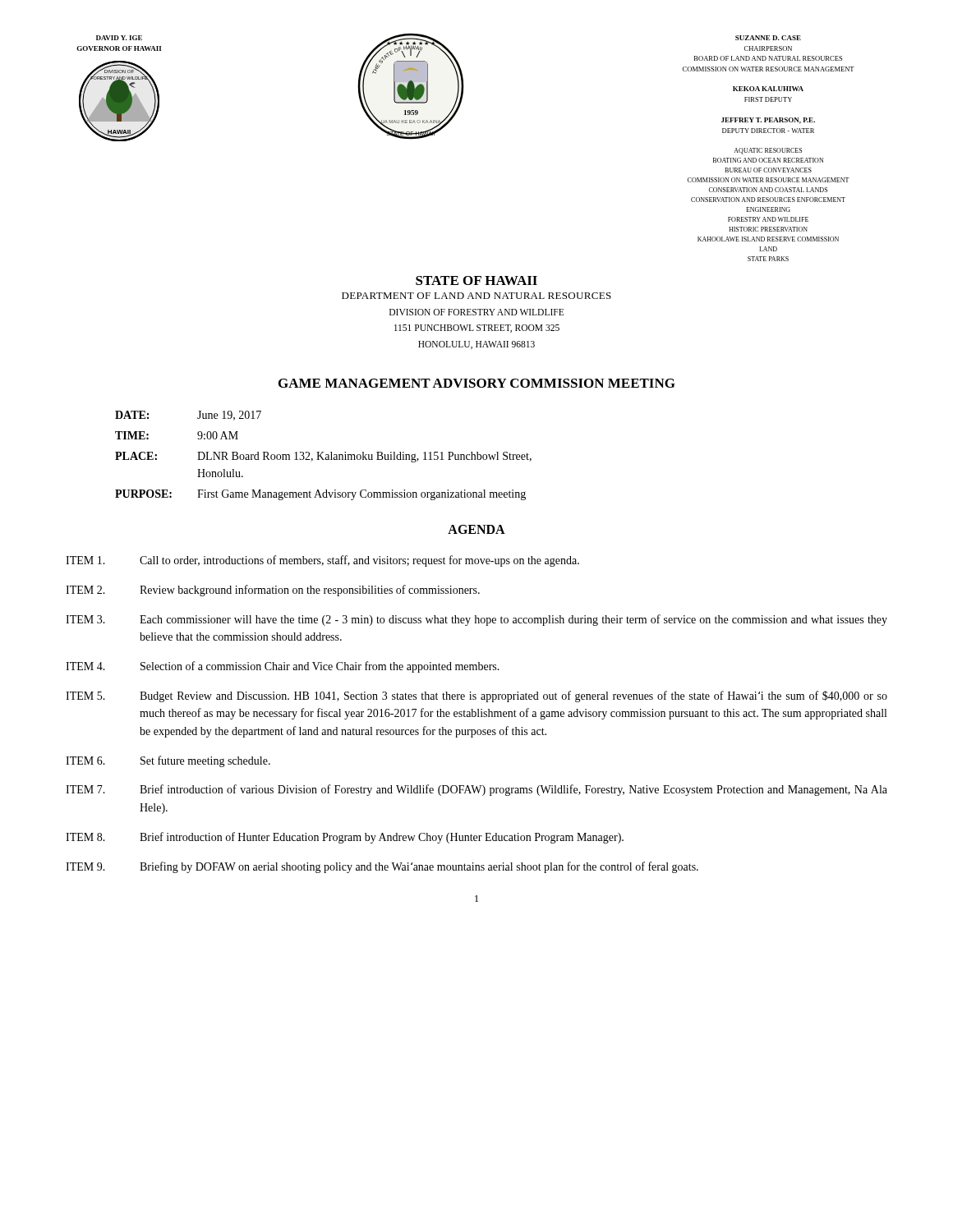Find the text block starting "ITEM 9. Briefing by DOFAW on aerial shooting"
This screenshot has height=1232, width=953.
click(476, 867)
